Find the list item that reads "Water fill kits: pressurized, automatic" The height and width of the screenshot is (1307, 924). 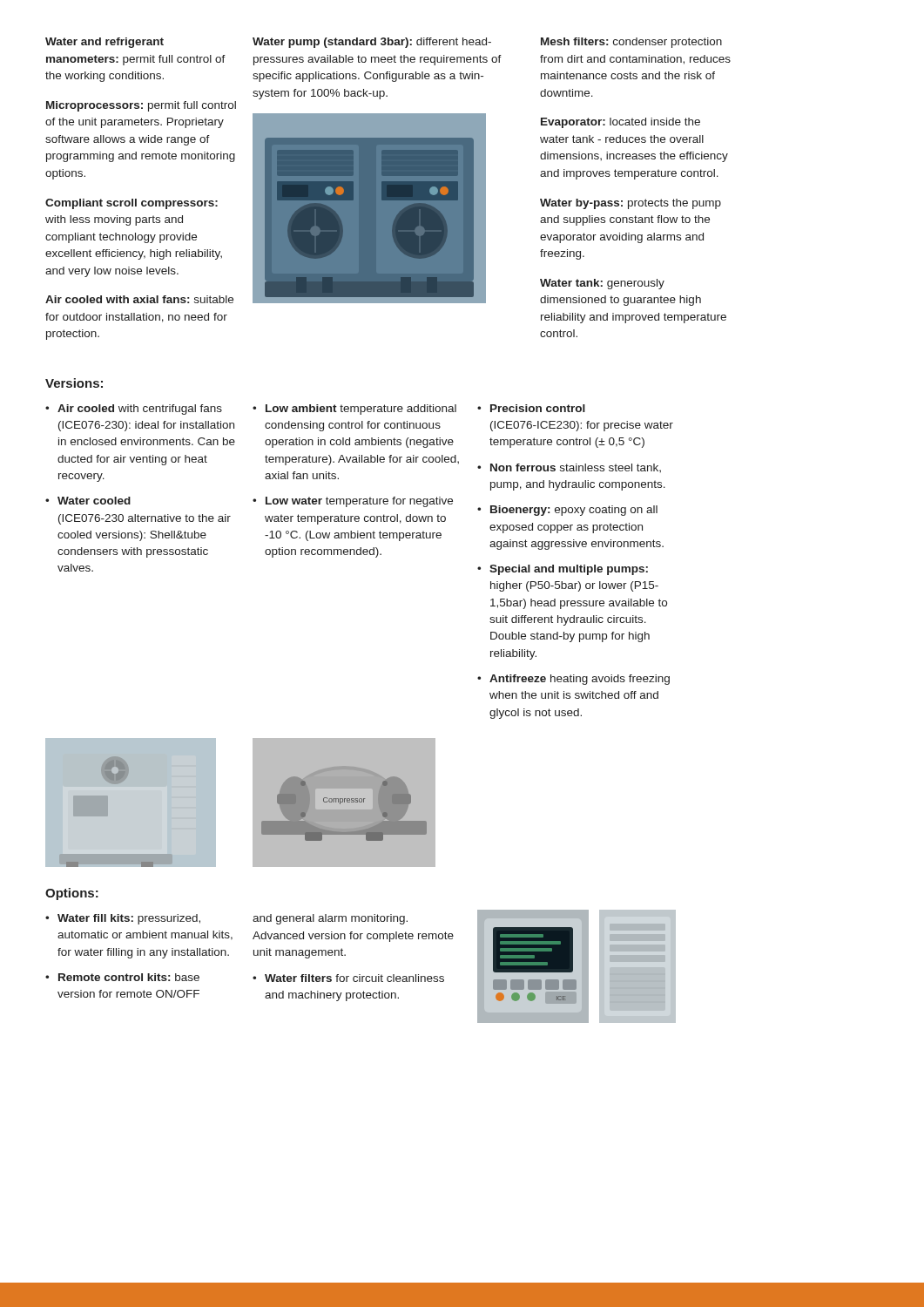click(145, 935)
